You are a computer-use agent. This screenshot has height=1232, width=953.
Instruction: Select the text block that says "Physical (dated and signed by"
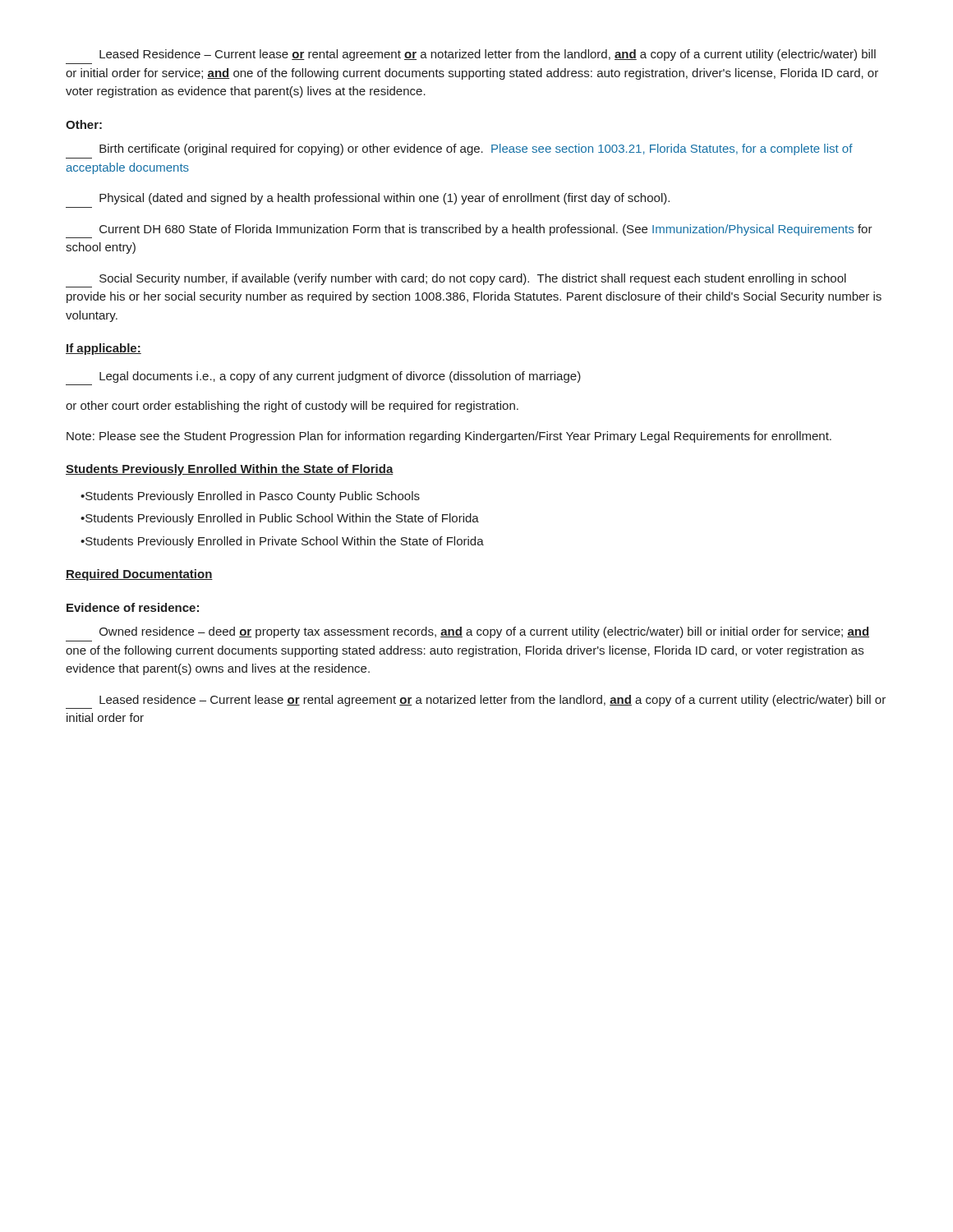(368, 198)
